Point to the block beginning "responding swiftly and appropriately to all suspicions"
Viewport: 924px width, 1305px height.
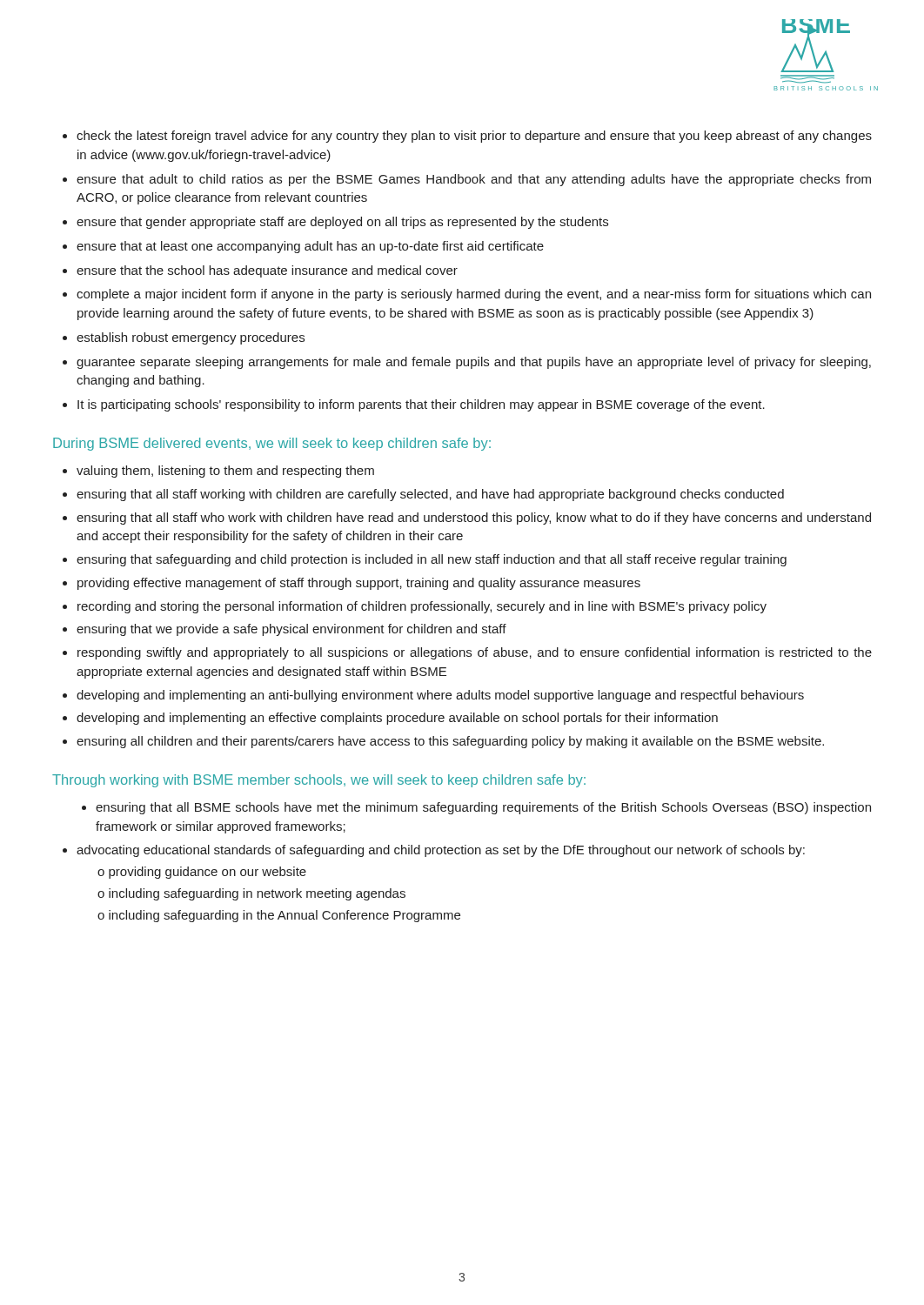click(x=474, y=662)
